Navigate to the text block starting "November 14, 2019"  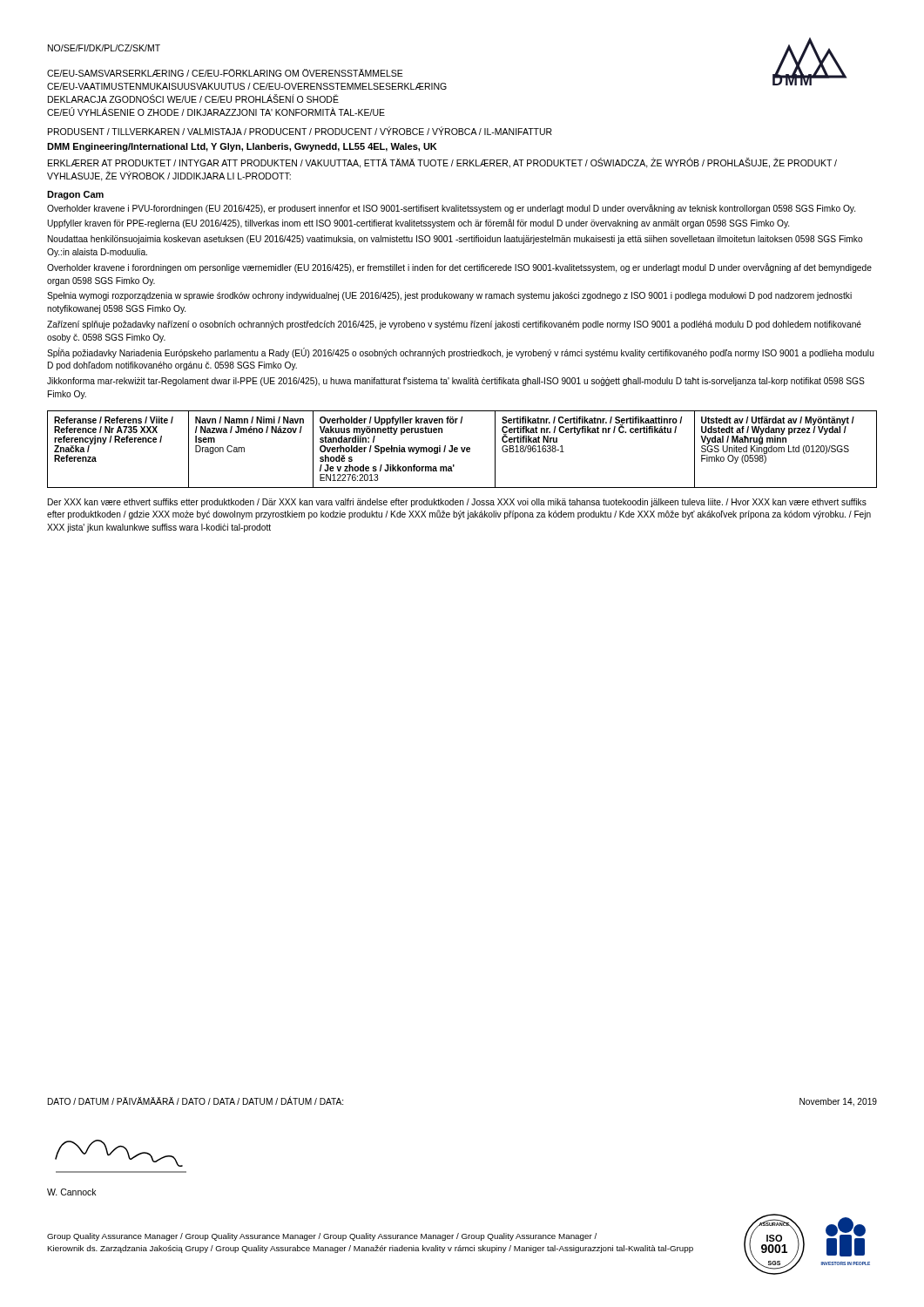(838, 1102)
